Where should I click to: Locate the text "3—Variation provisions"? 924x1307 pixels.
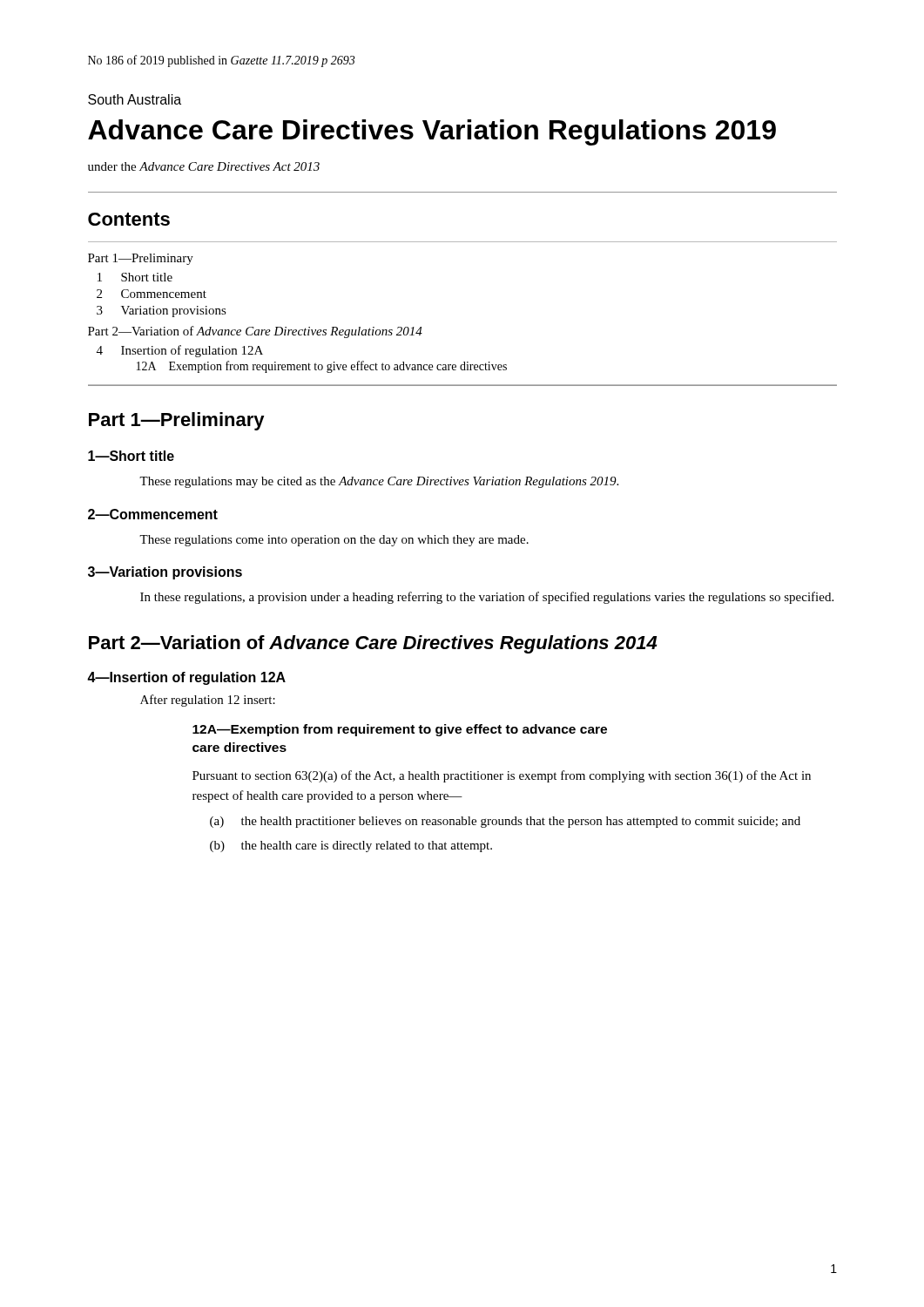(165, 573)
